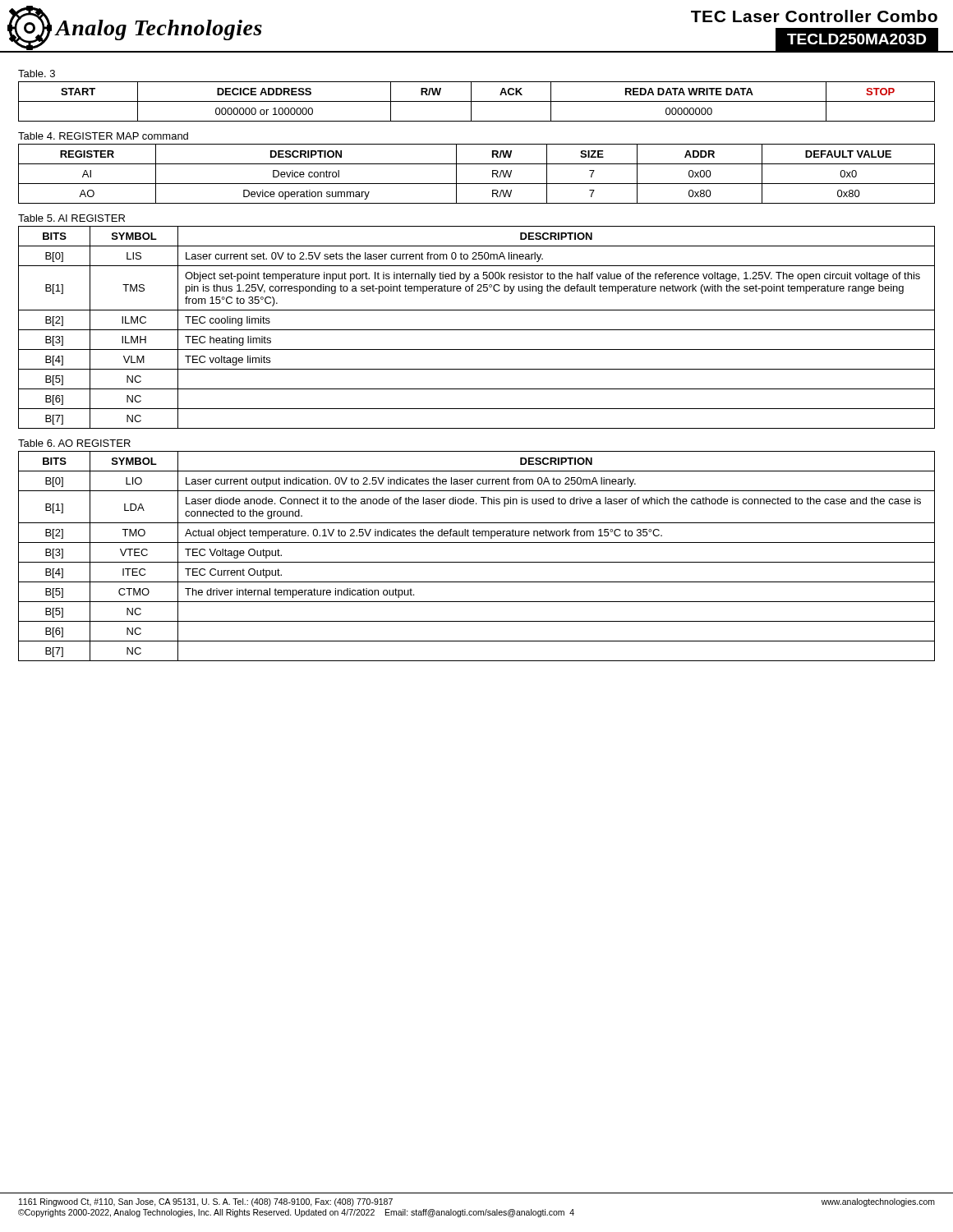The image size is (953, 1232).
Task: Find the table that mentions "Laser current output"
Action: pos(476,556)
